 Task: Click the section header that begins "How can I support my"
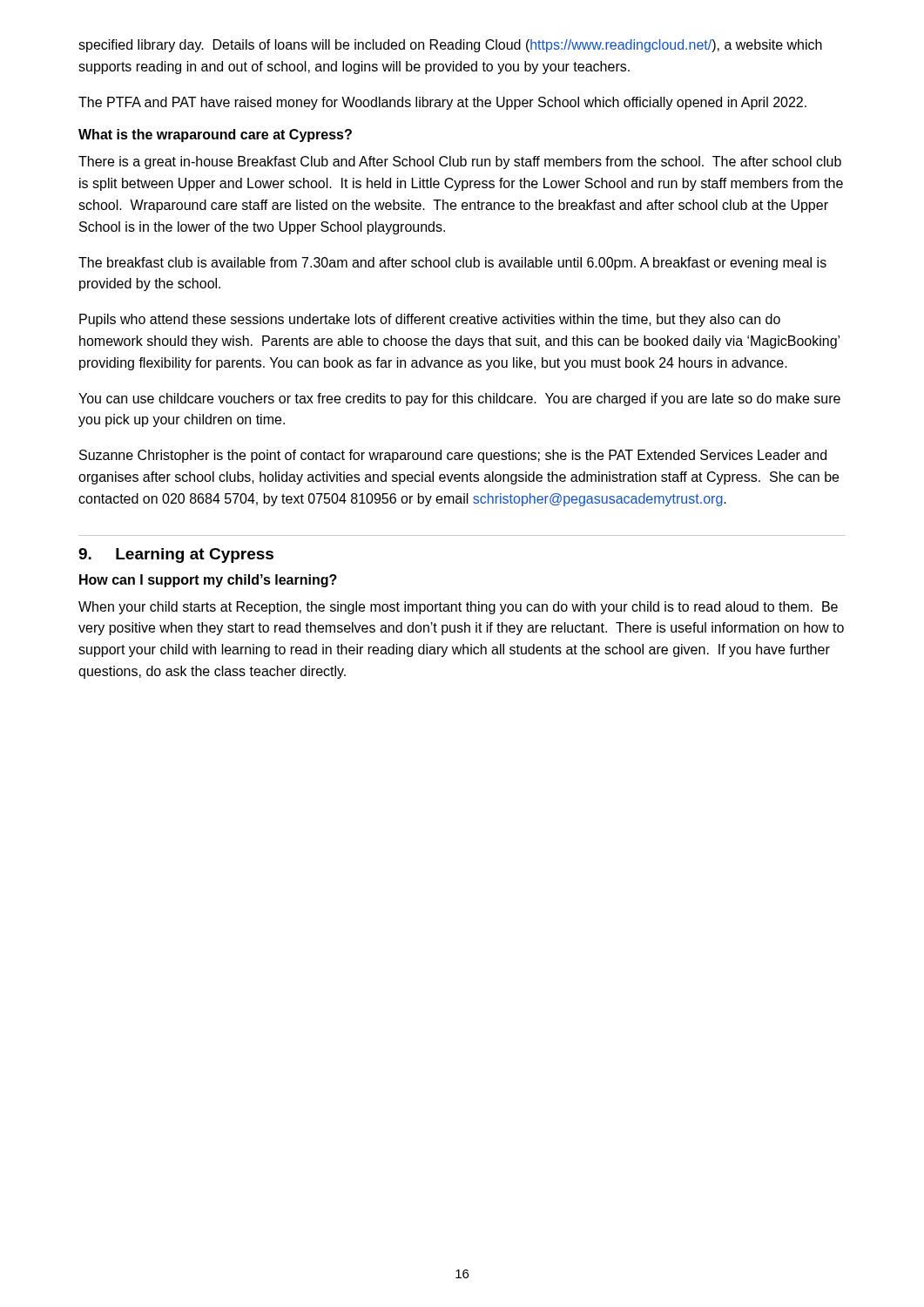[208, 579]
